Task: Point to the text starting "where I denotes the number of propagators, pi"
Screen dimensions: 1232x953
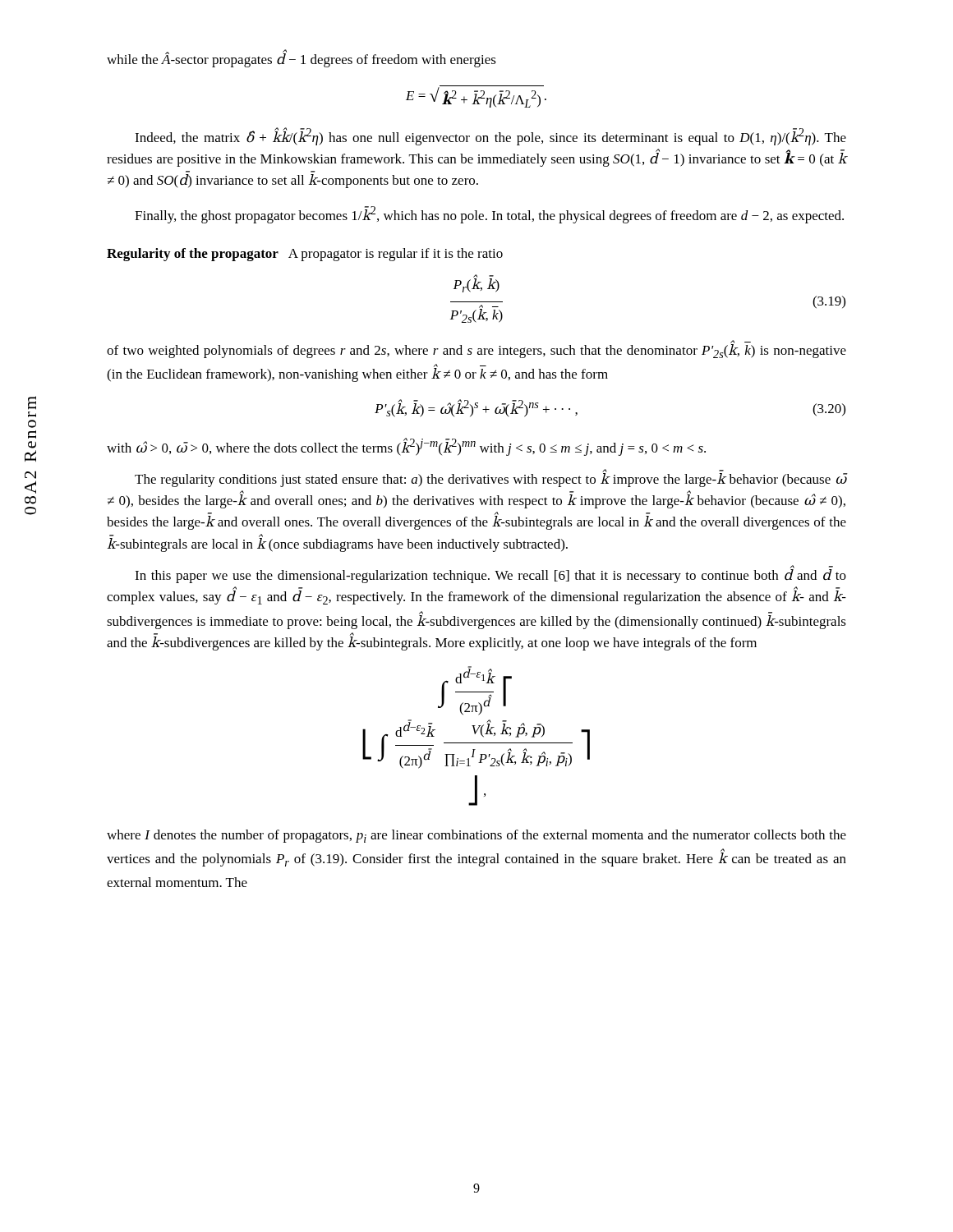Action: coord(476,859)
